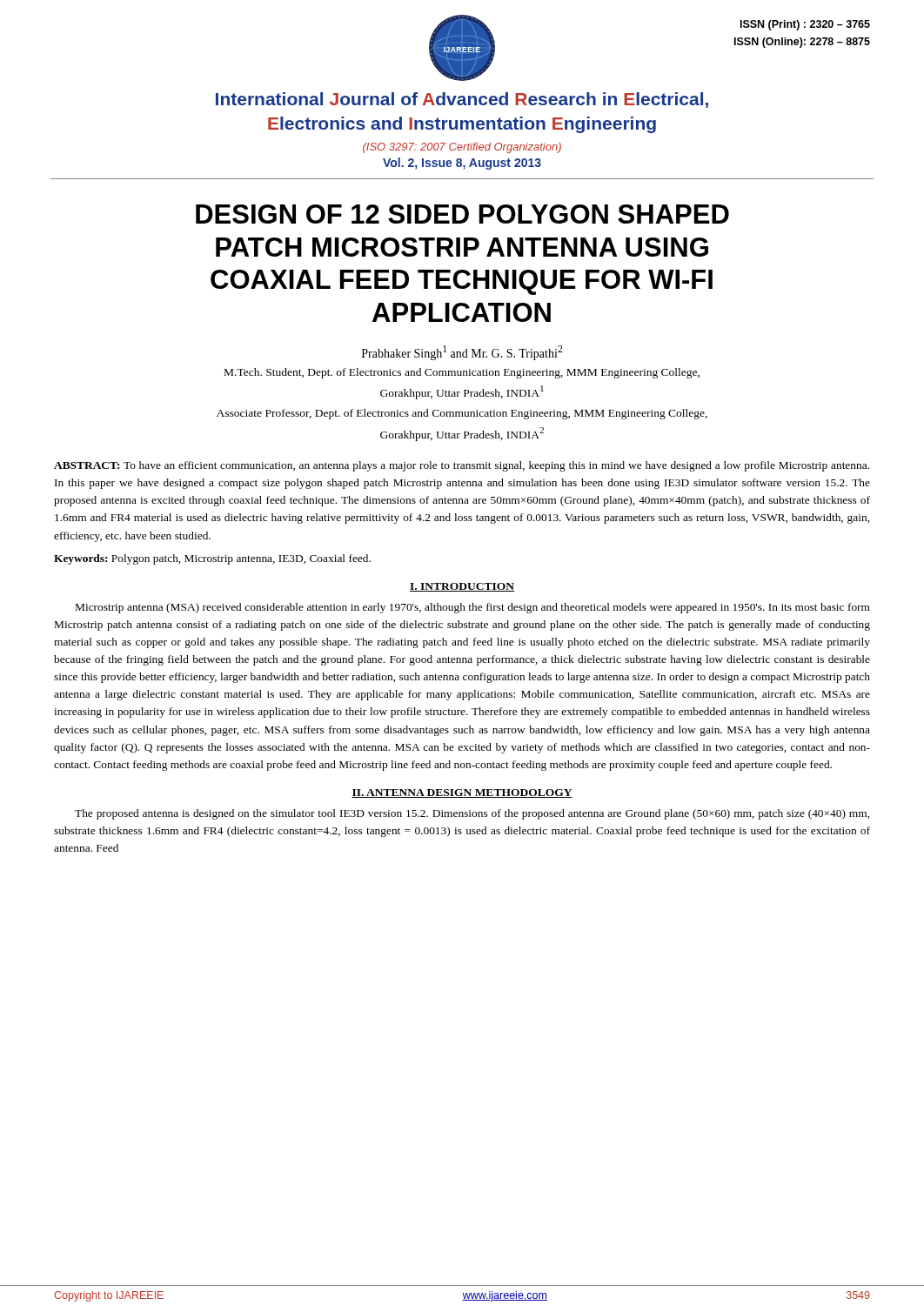Find the passage starting "Microstrip antenna (MSA) received considerable attention"
This screenshot has width=924, height=1305.
coord(462,686)
